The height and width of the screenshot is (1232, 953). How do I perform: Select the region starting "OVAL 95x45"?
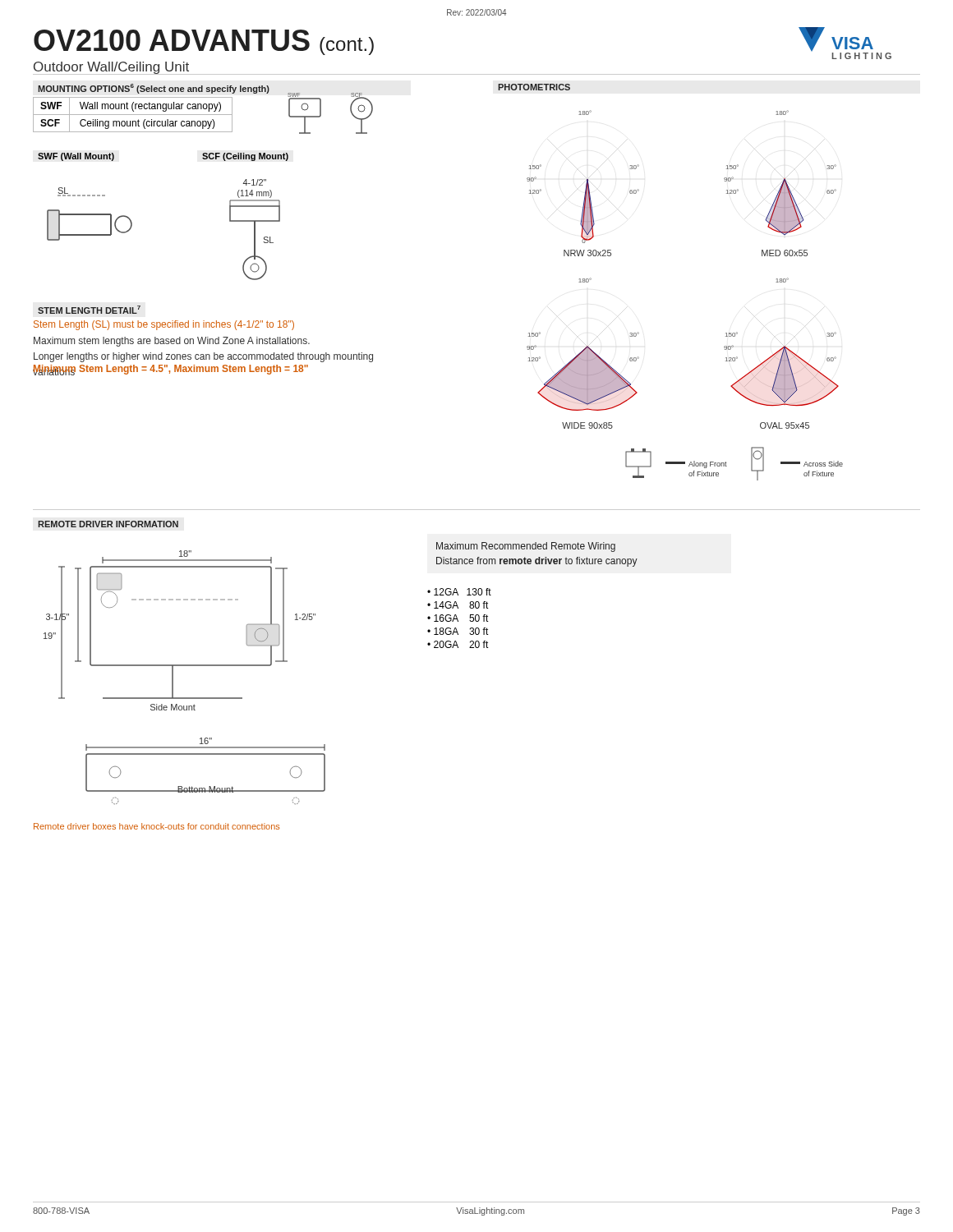[785, 425]
